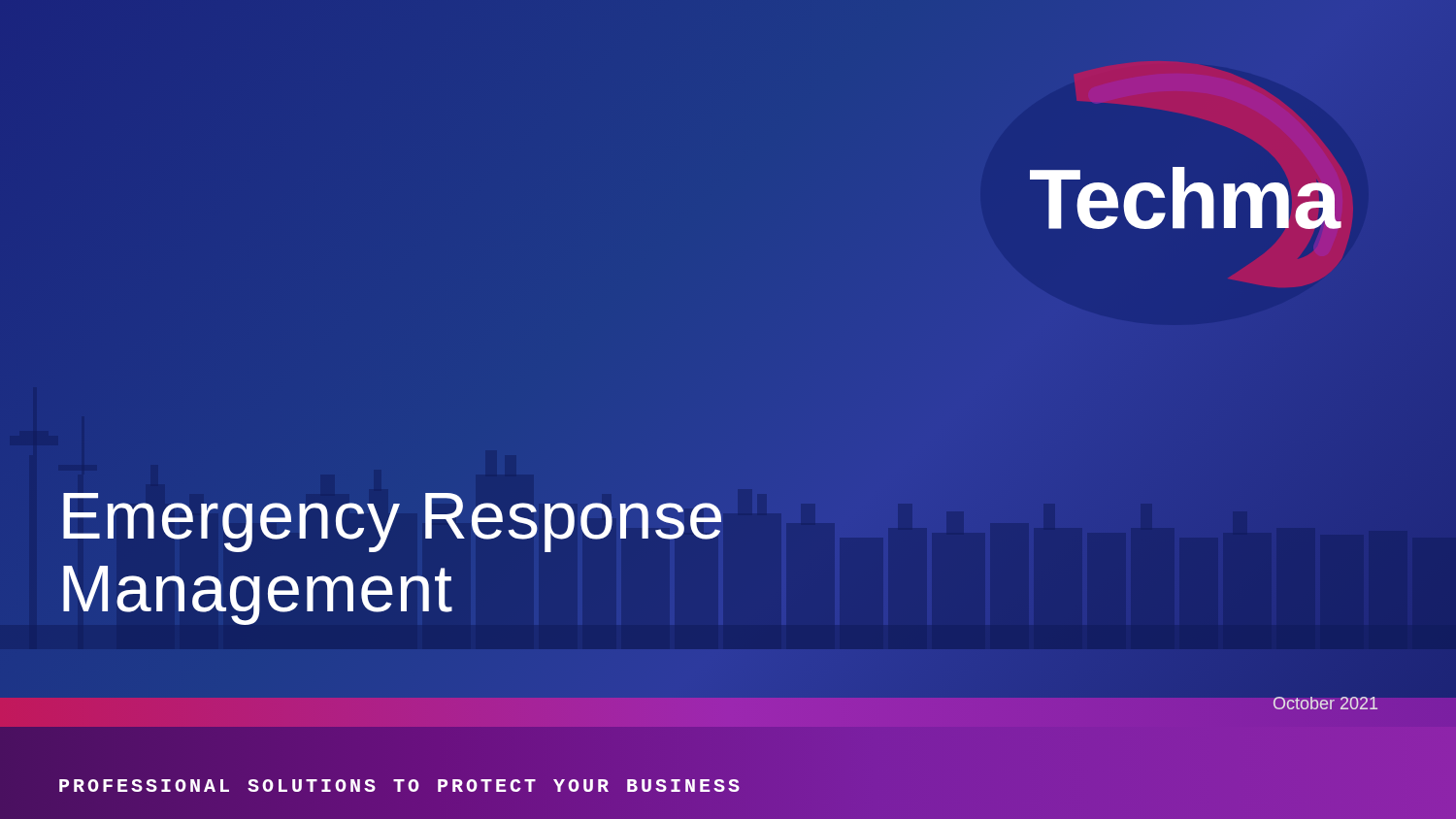The height and width of the screenshot is (819, 1456).
Task: Find the text block starting "October 2021"
Action: 1325,704
